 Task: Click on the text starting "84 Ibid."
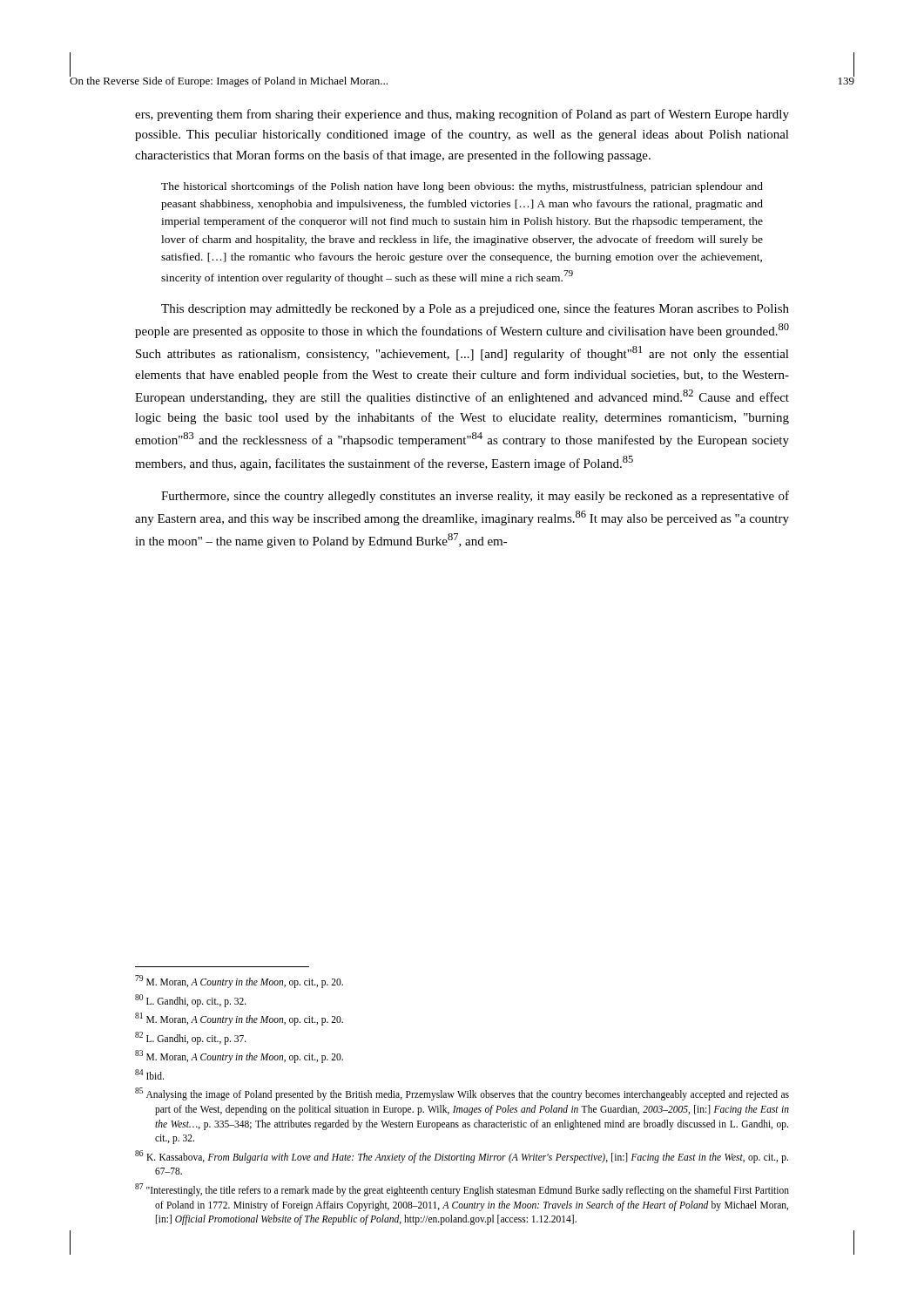click(x=150, y=1074)
